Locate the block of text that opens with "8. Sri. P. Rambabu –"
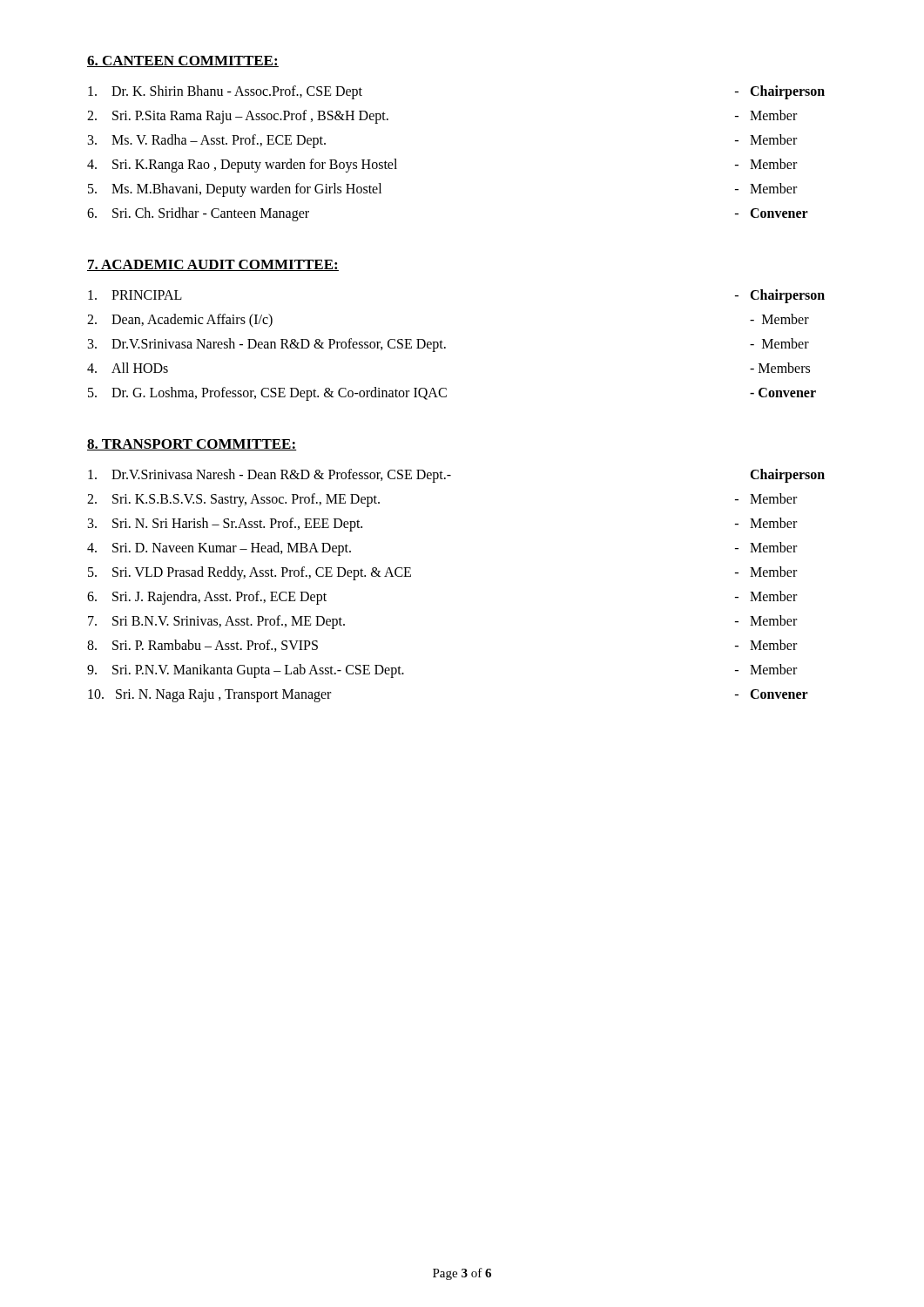The height and width of the screenshot is (1307, 924). [227, 646]
